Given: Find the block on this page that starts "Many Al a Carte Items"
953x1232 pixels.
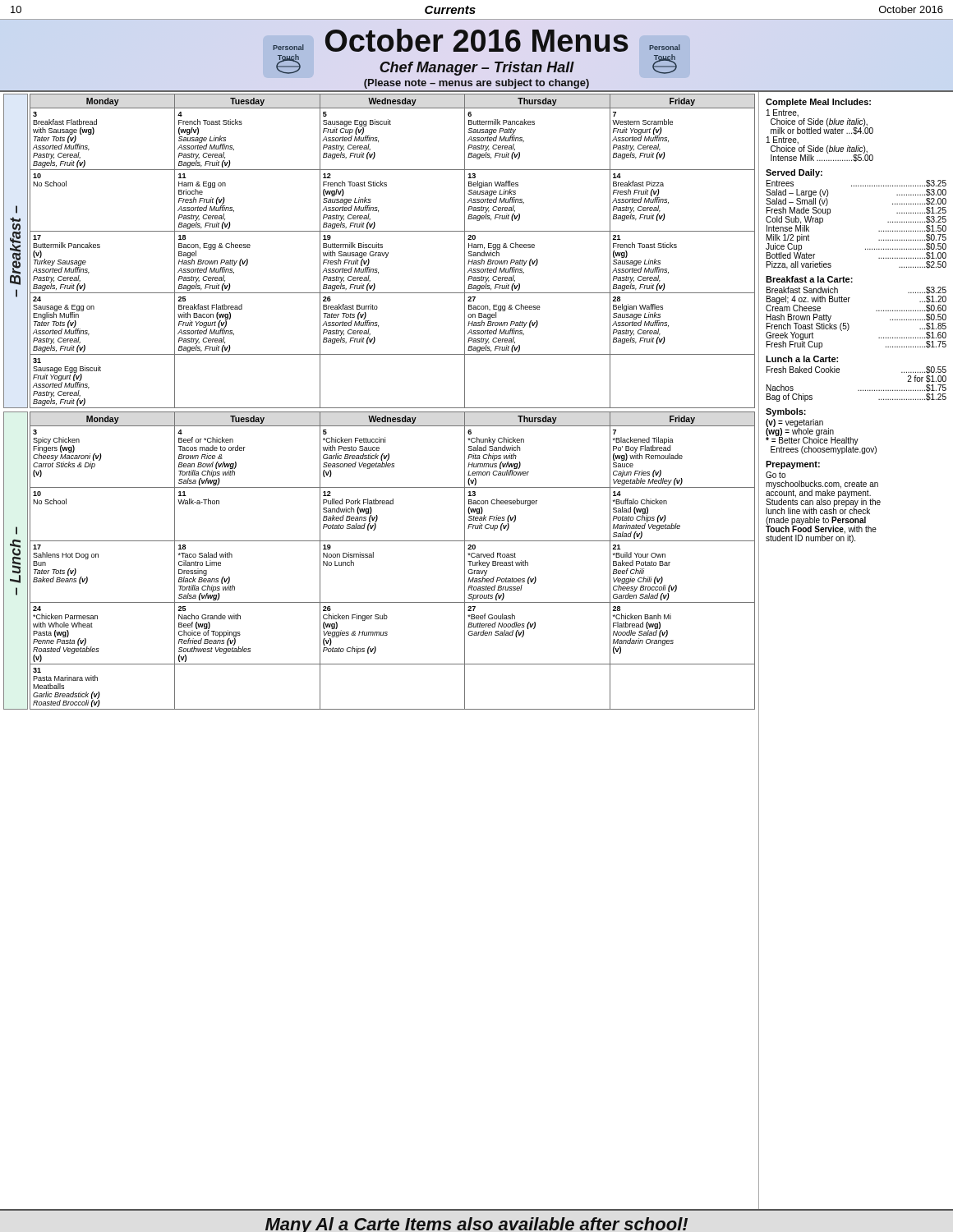Looking at the screenshot, I should (476, 1223).
